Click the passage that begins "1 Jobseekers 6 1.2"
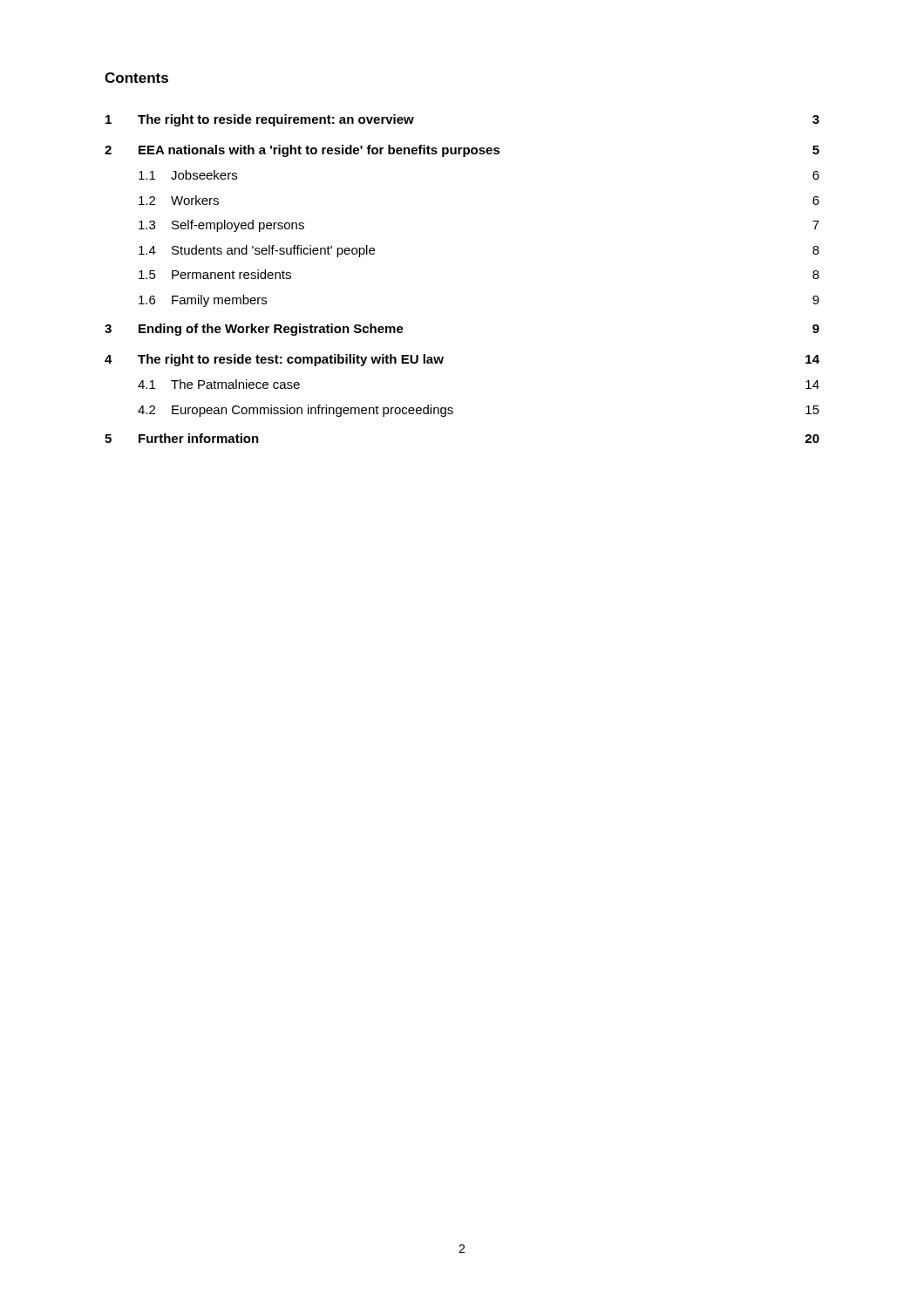Screen dimensions: 1308x924 (205, 175)
